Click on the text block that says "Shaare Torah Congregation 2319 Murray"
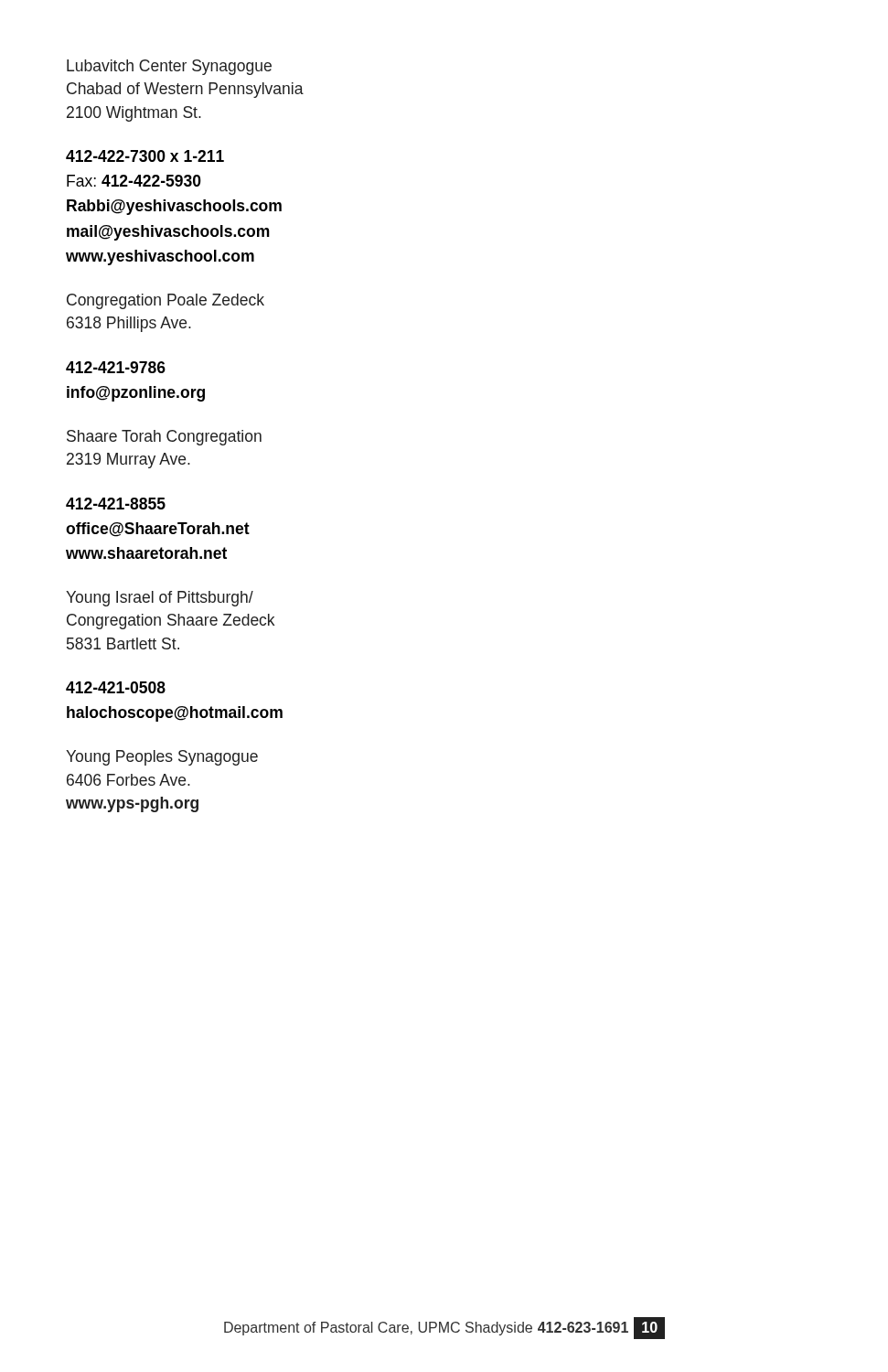Viewport: 888px width, 1372px height. pos(164,438)
